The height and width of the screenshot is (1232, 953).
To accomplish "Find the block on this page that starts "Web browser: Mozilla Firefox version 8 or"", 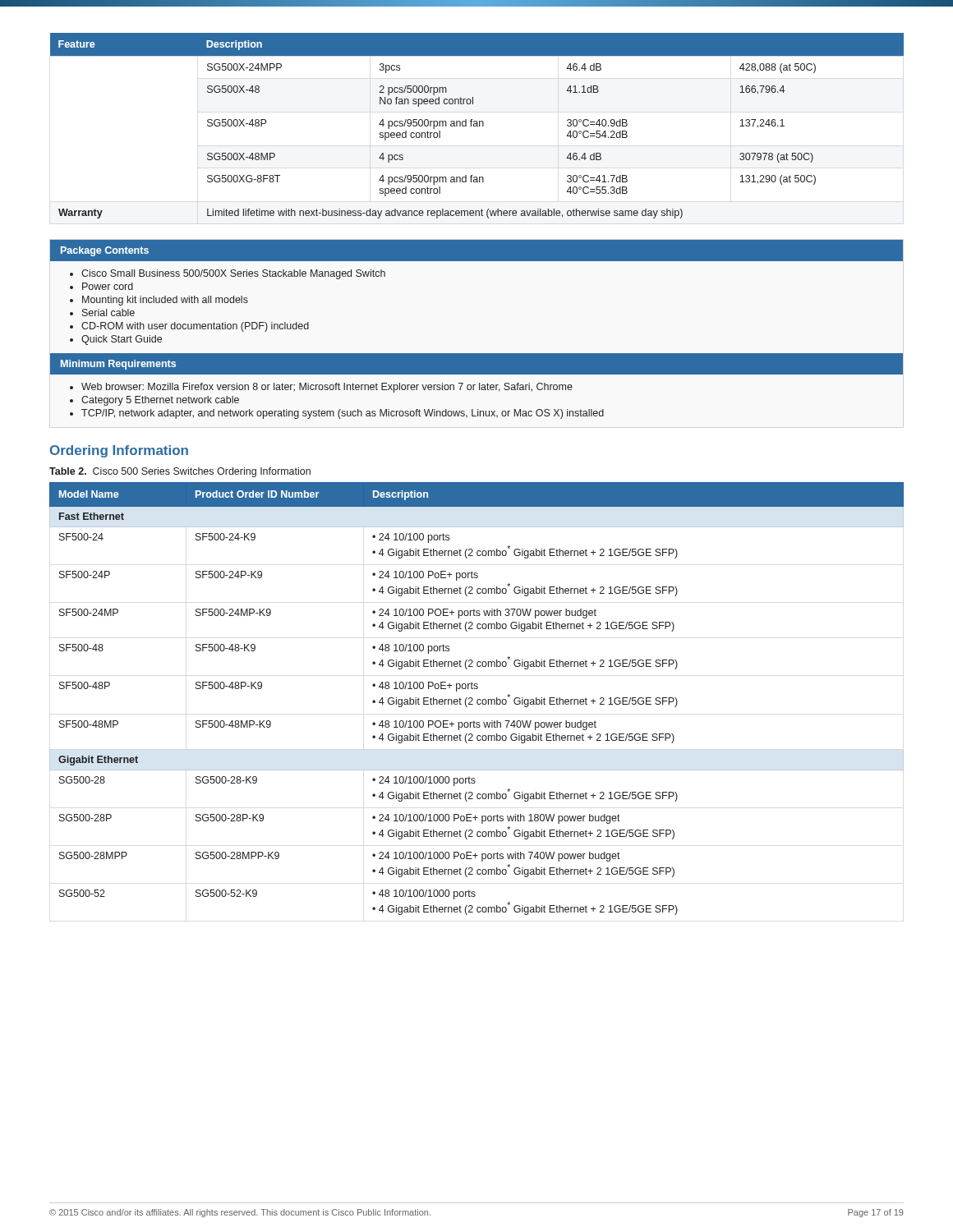I will [x=327, y=387].
